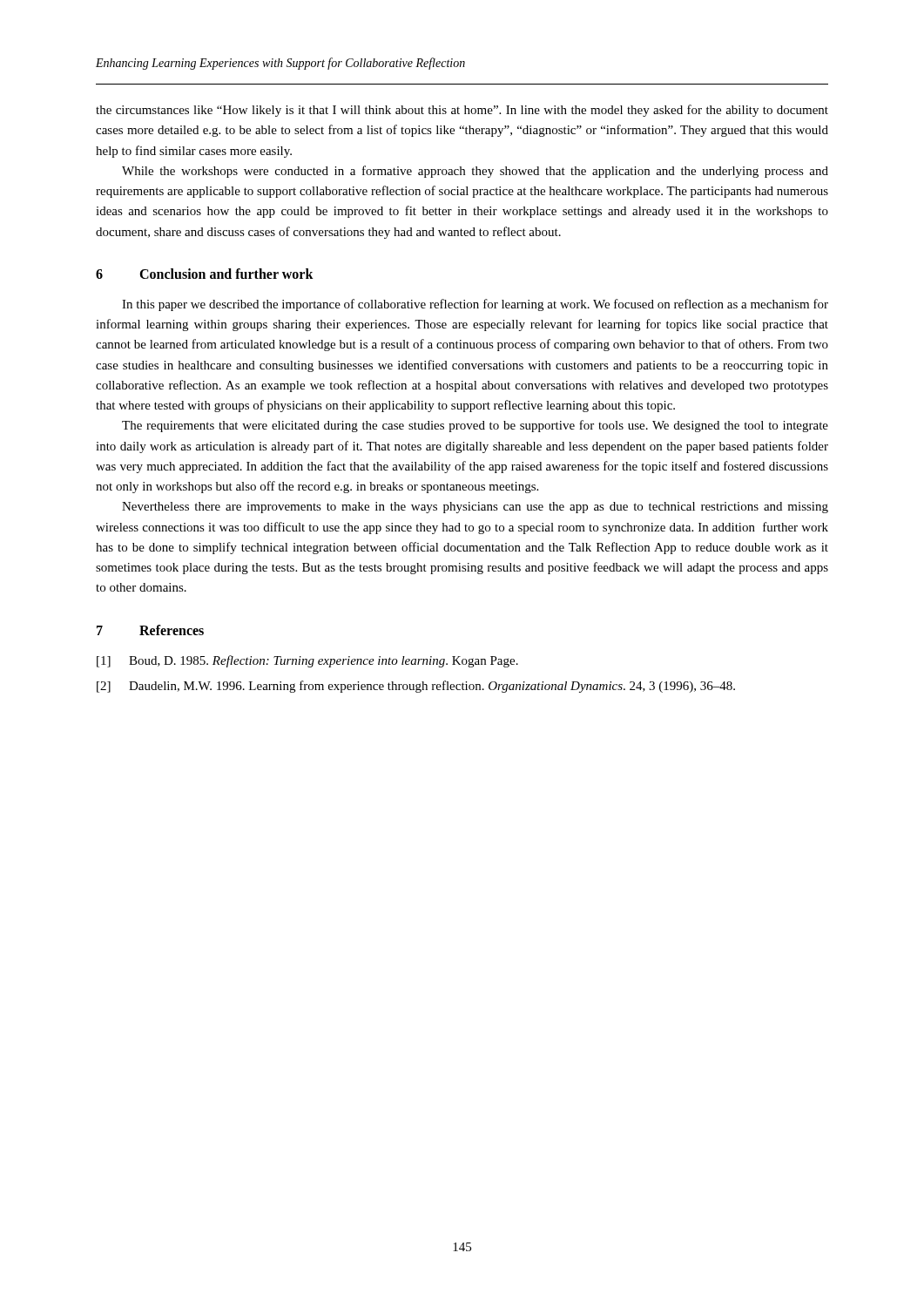This screenshot has width=924, height=1307.
Task: Click on the text starting "[2] Daudelin, M.W. 1996."
Action: [x=462, y=686]
